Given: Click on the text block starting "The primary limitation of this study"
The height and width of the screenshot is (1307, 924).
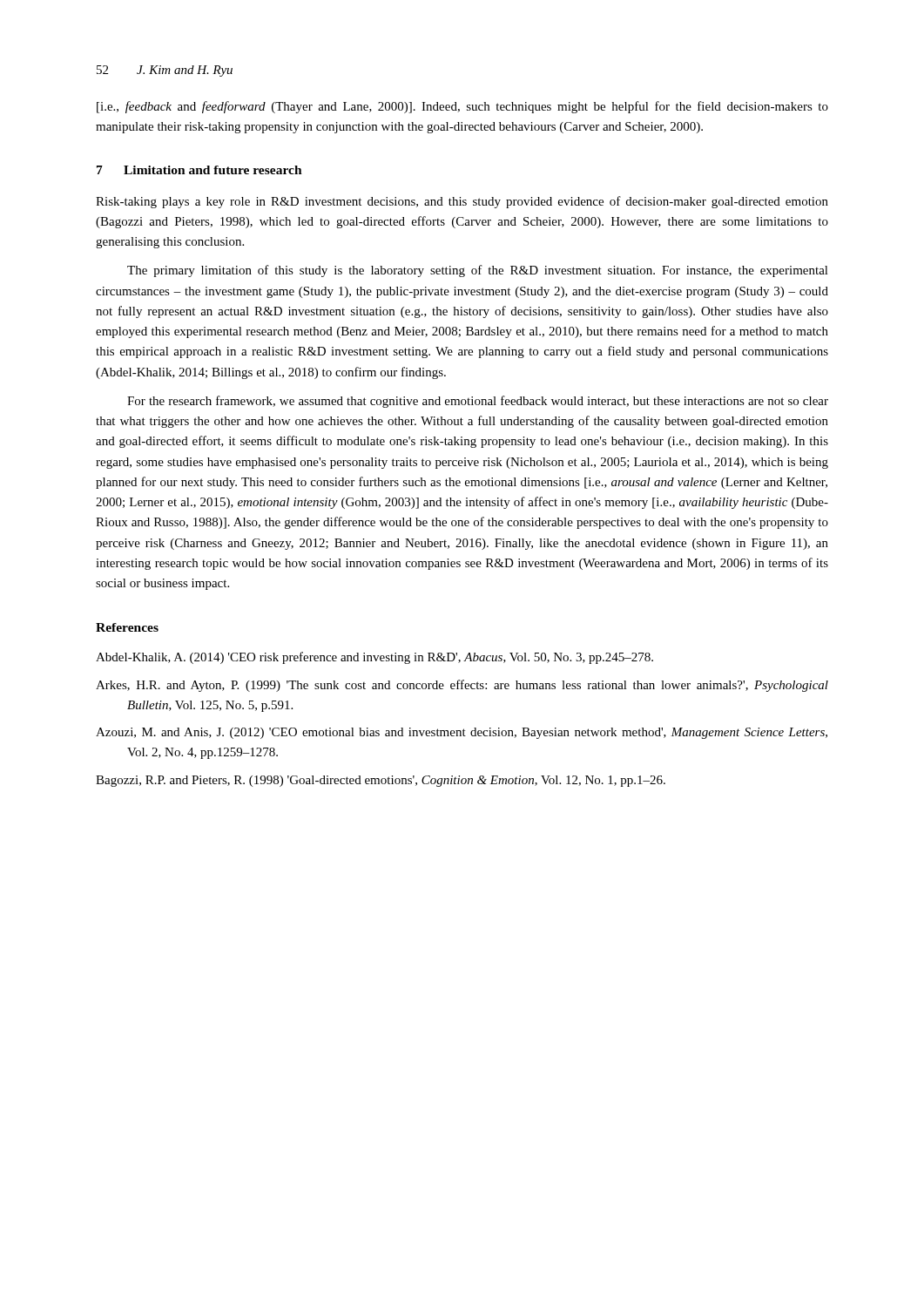Looking at the screenshot, I should (462, 321).
